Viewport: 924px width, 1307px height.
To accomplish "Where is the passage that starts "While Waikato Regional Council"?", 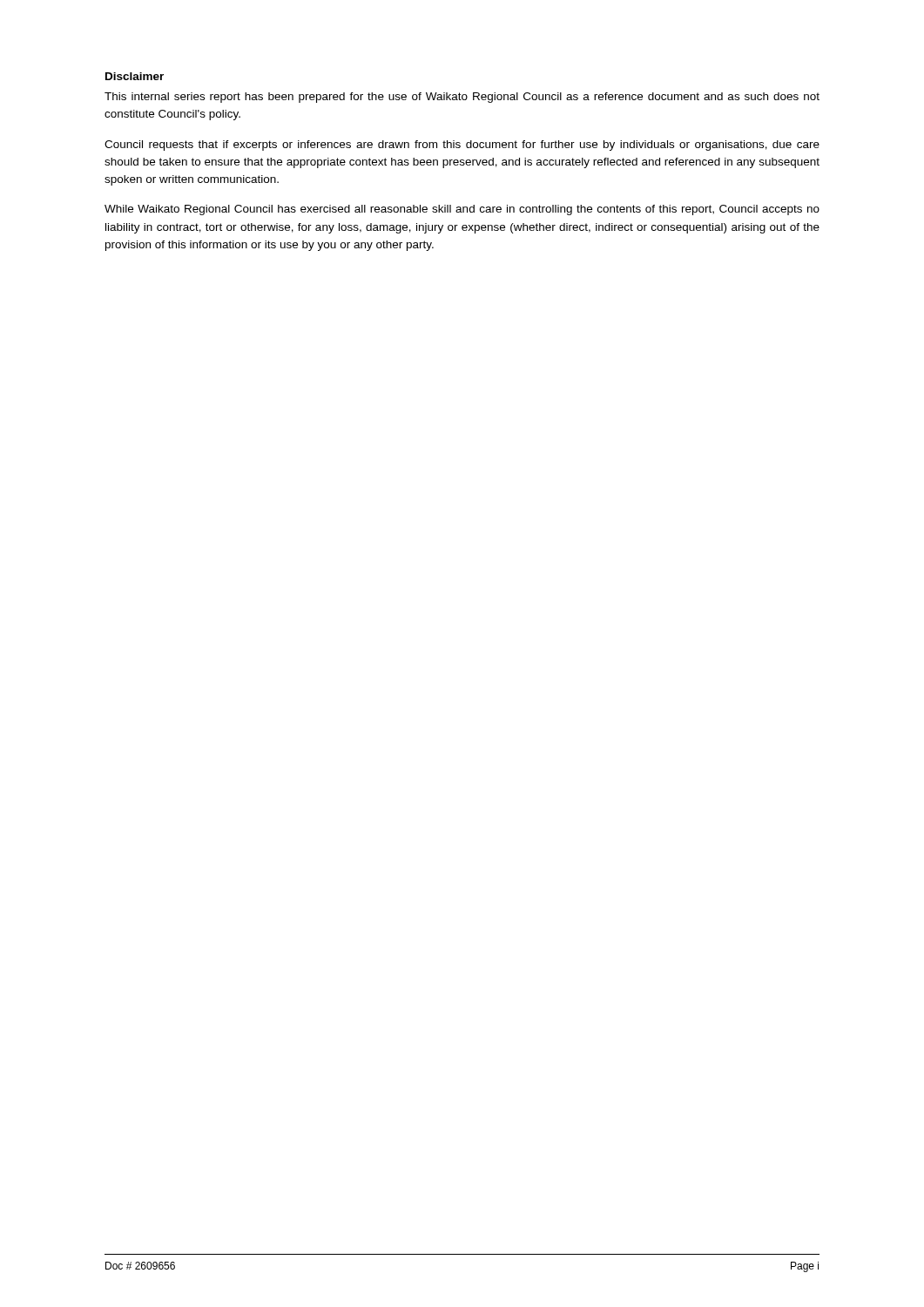I will point(462,227).
